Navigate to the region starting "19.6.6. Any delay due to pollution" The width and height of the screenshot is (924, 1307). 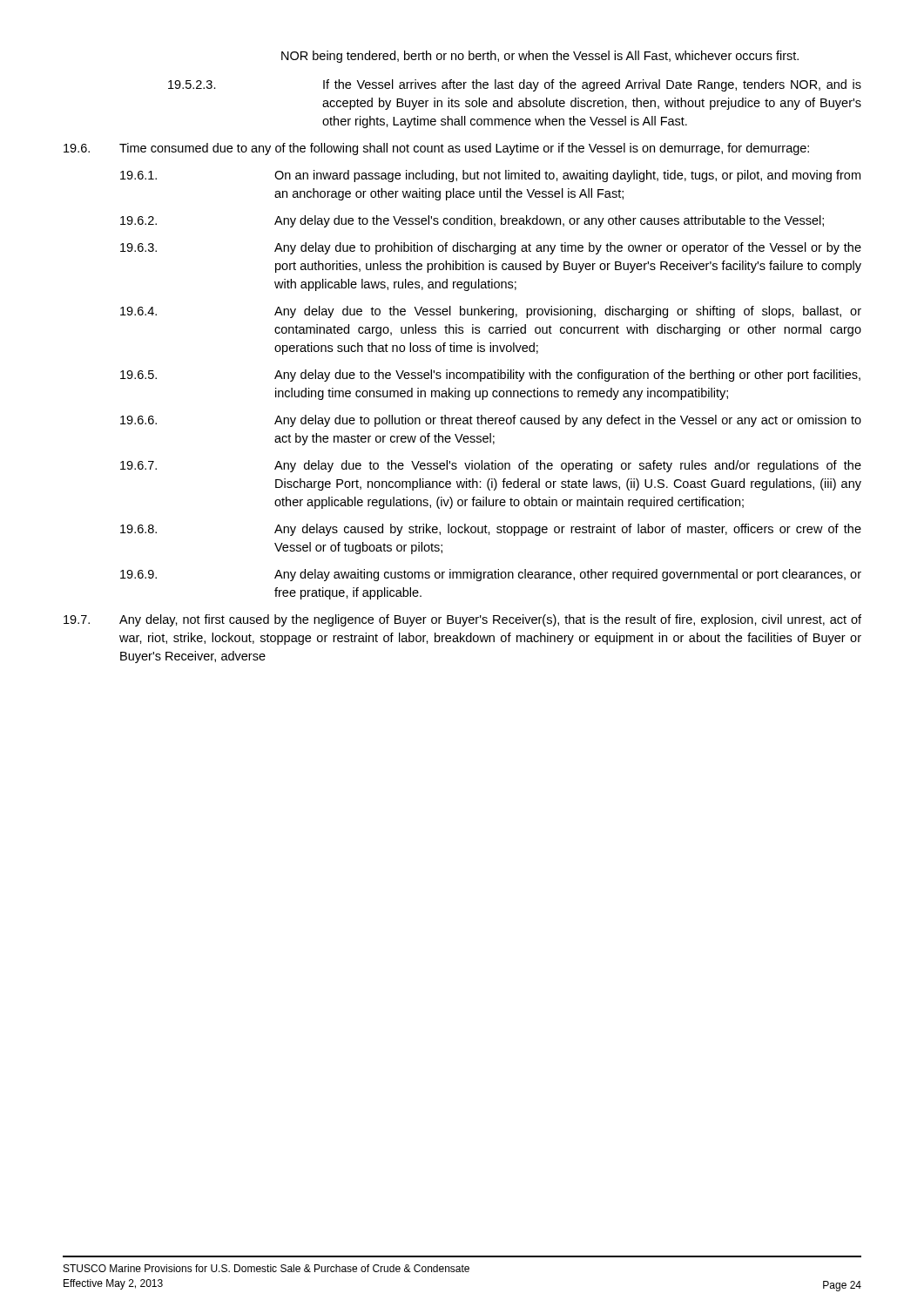462,430
